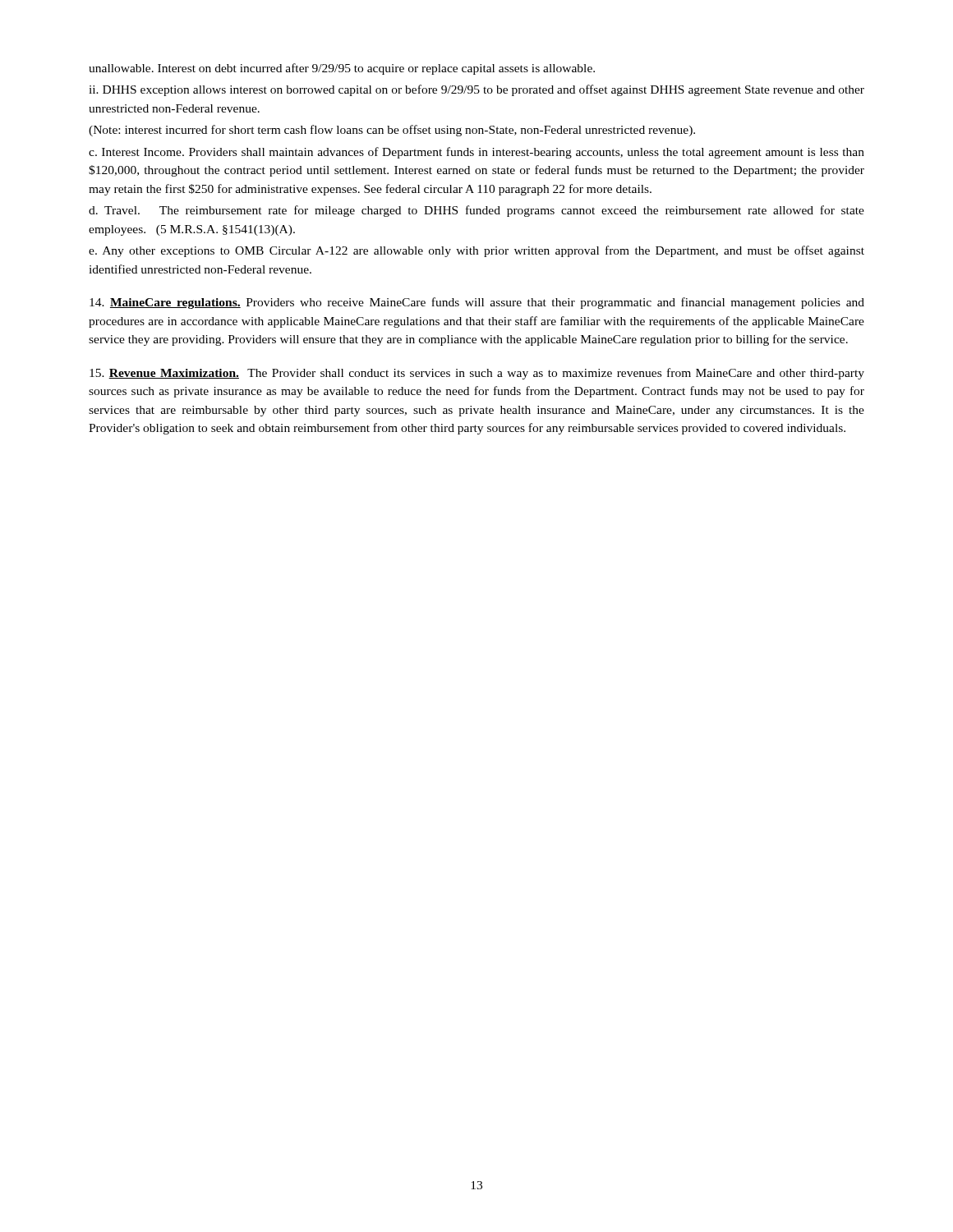Where is the passage that starts "ii. DHHS exception"?
The image size is (953, 1232).
[476, 99]
